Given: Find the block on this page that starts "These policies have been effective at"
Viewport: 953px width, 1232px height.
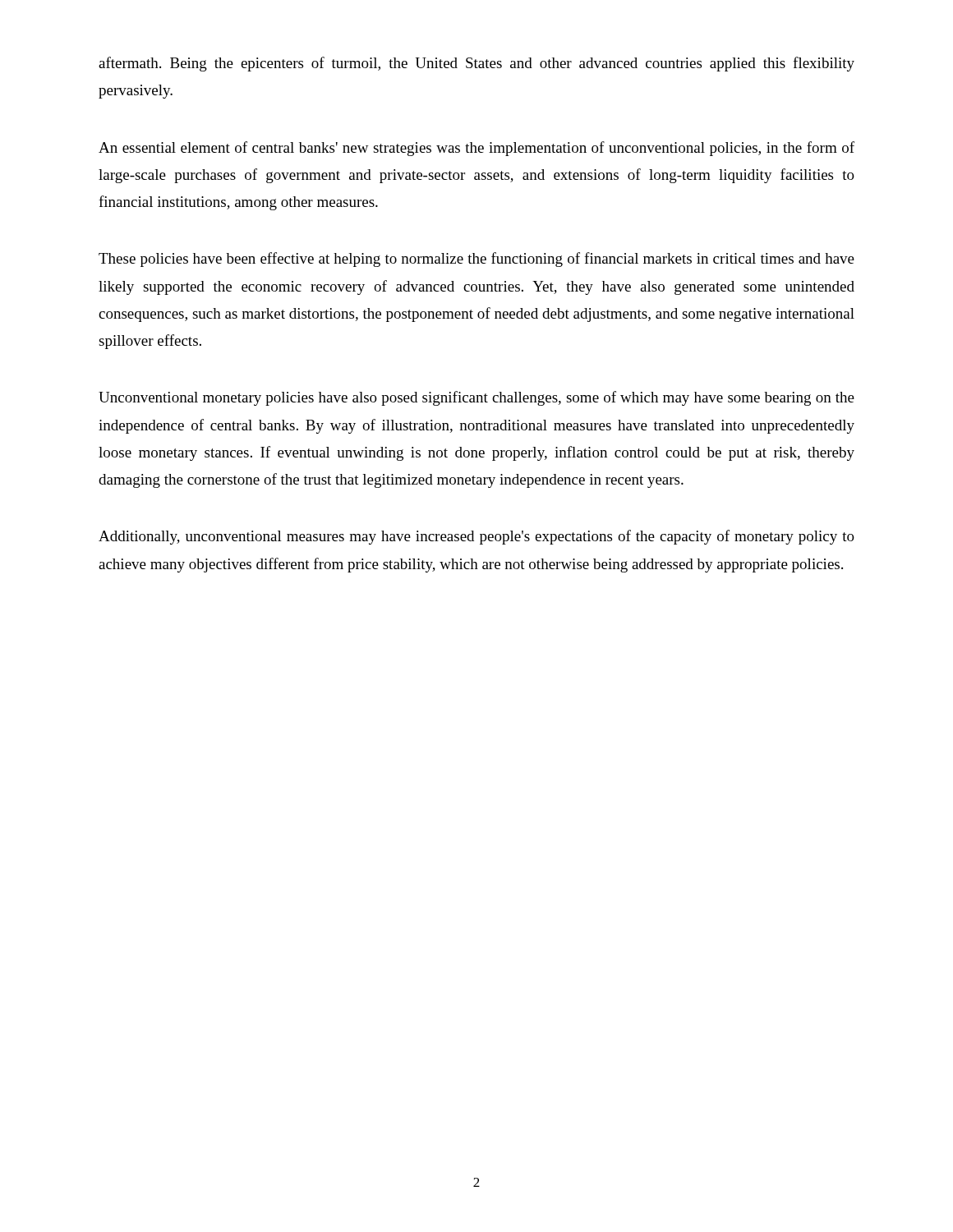Looking at the screenshot, I should pos(476,299).
